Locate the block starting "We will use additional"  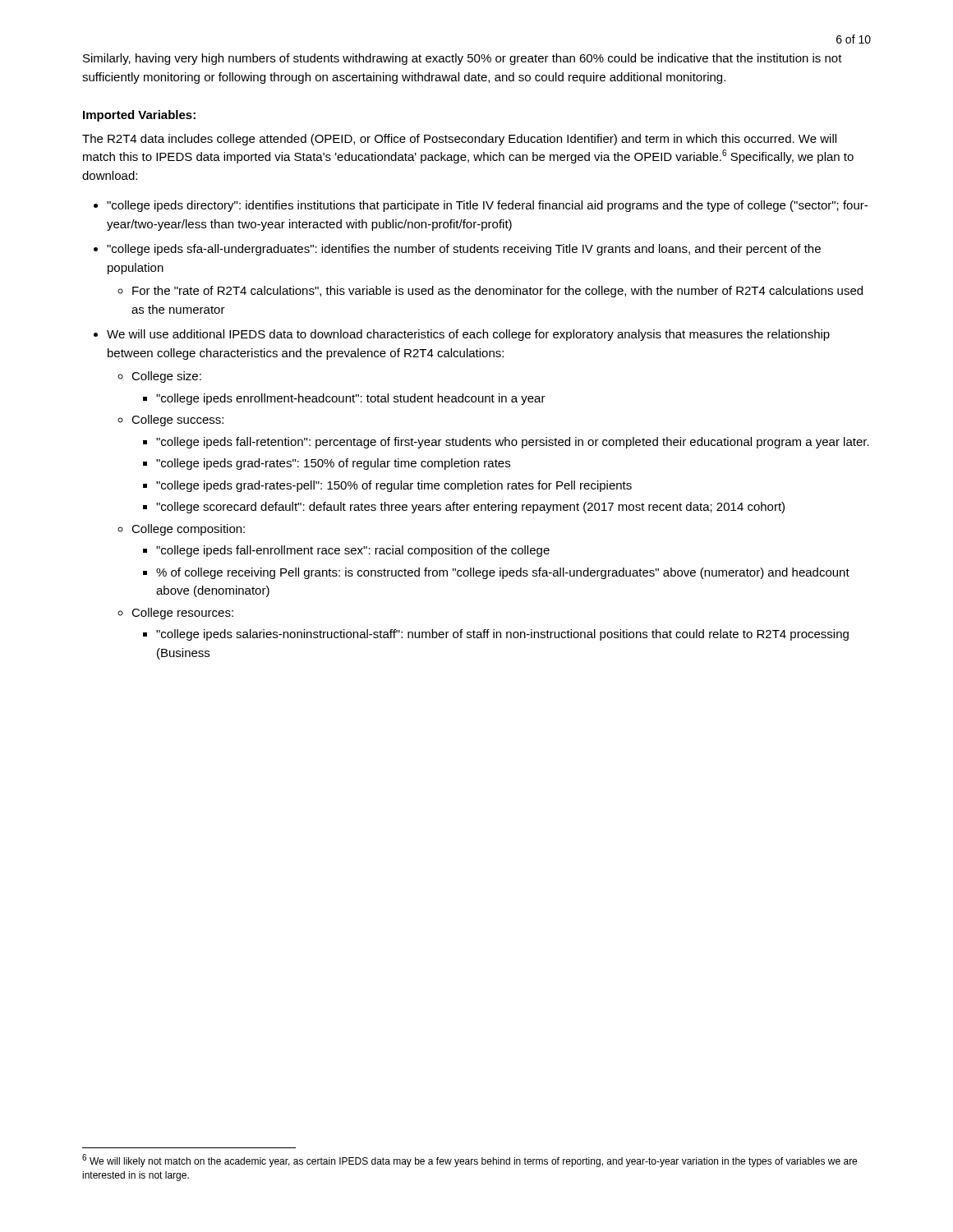pyautogui.click(x=489, y=494)
